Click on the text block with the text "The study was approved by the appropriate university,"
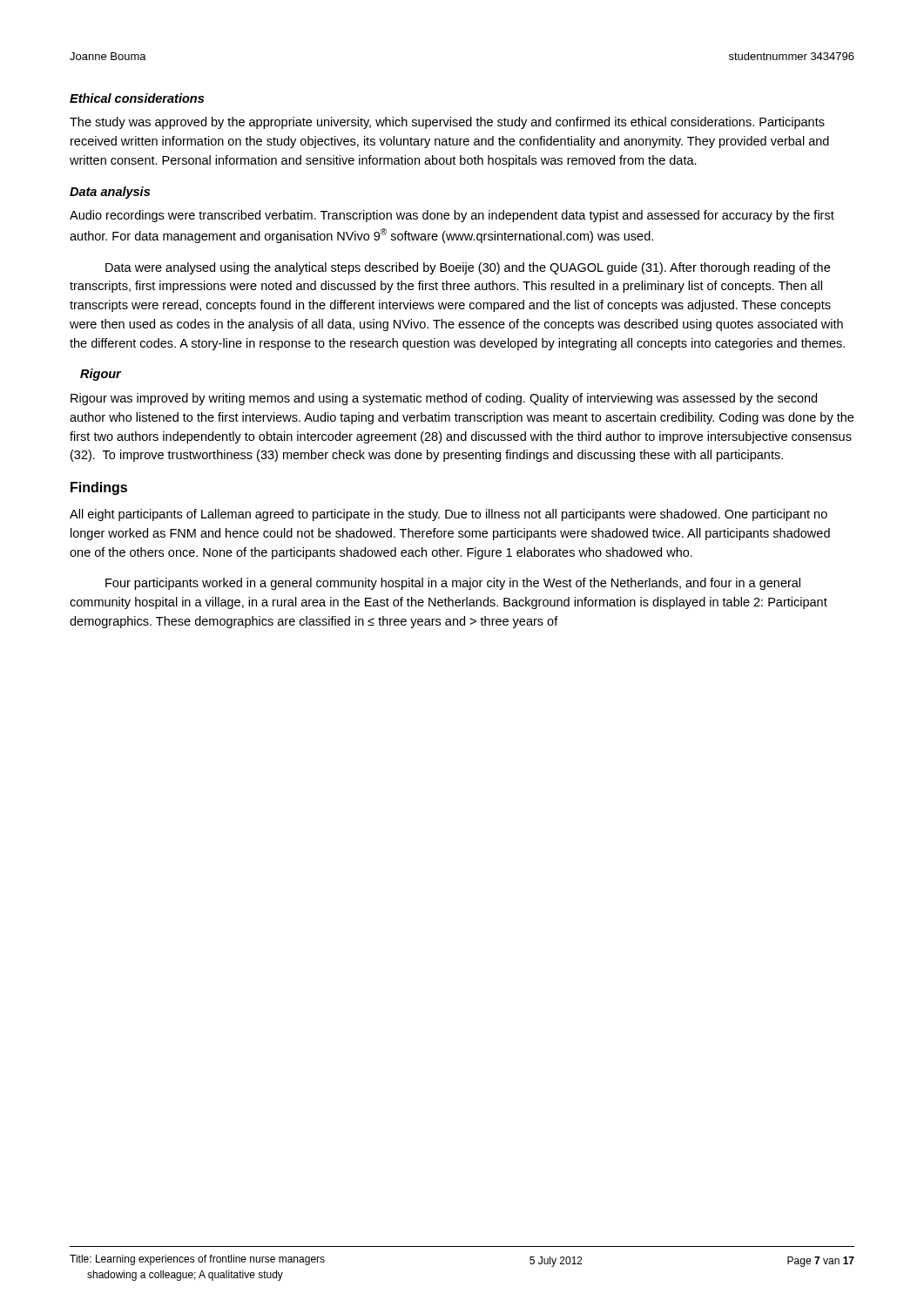Image resolution: width=924 pixels, height=1307 pixels. [450, 141]
